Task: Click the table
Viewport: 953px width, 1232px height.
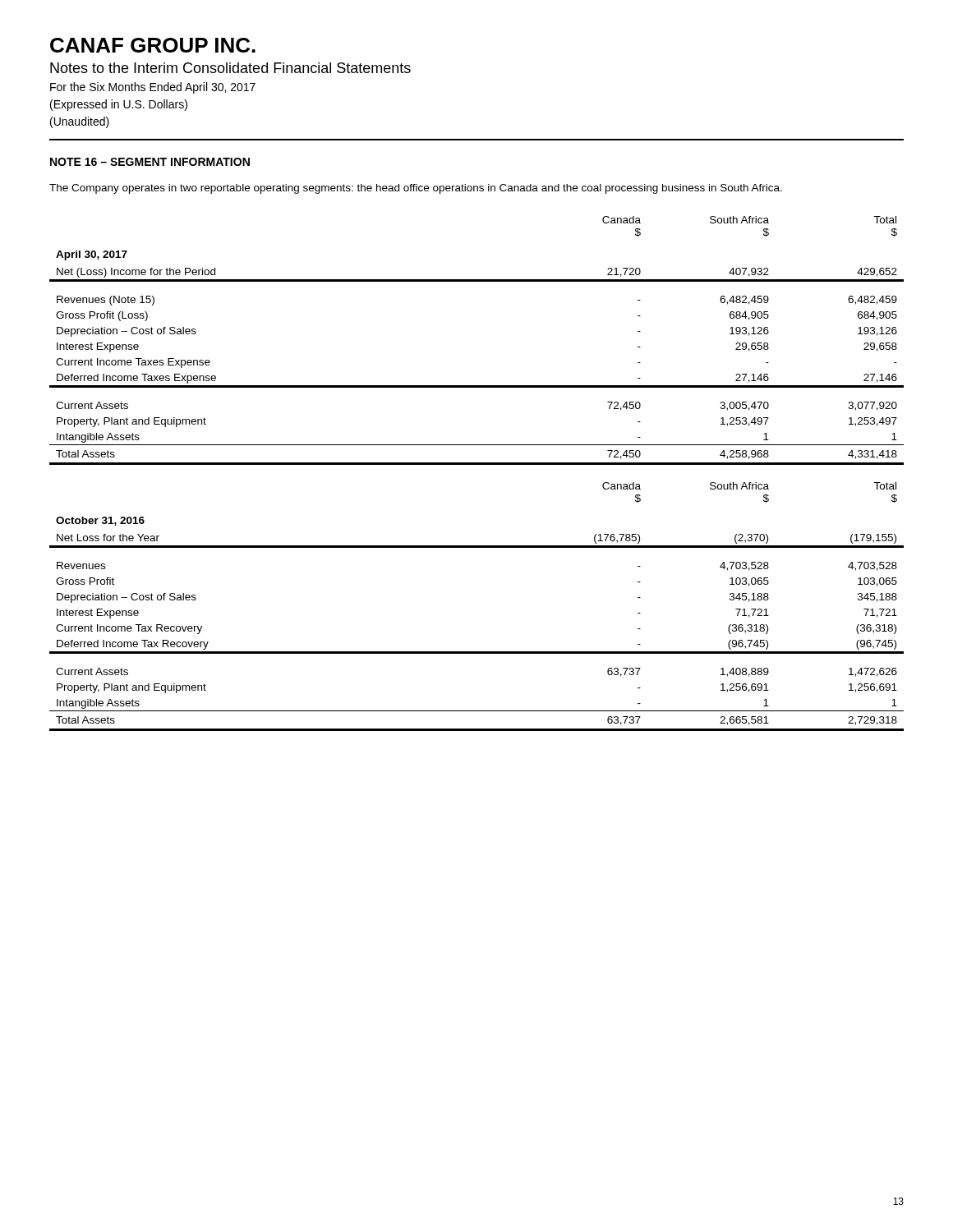Action: point(476,471)
